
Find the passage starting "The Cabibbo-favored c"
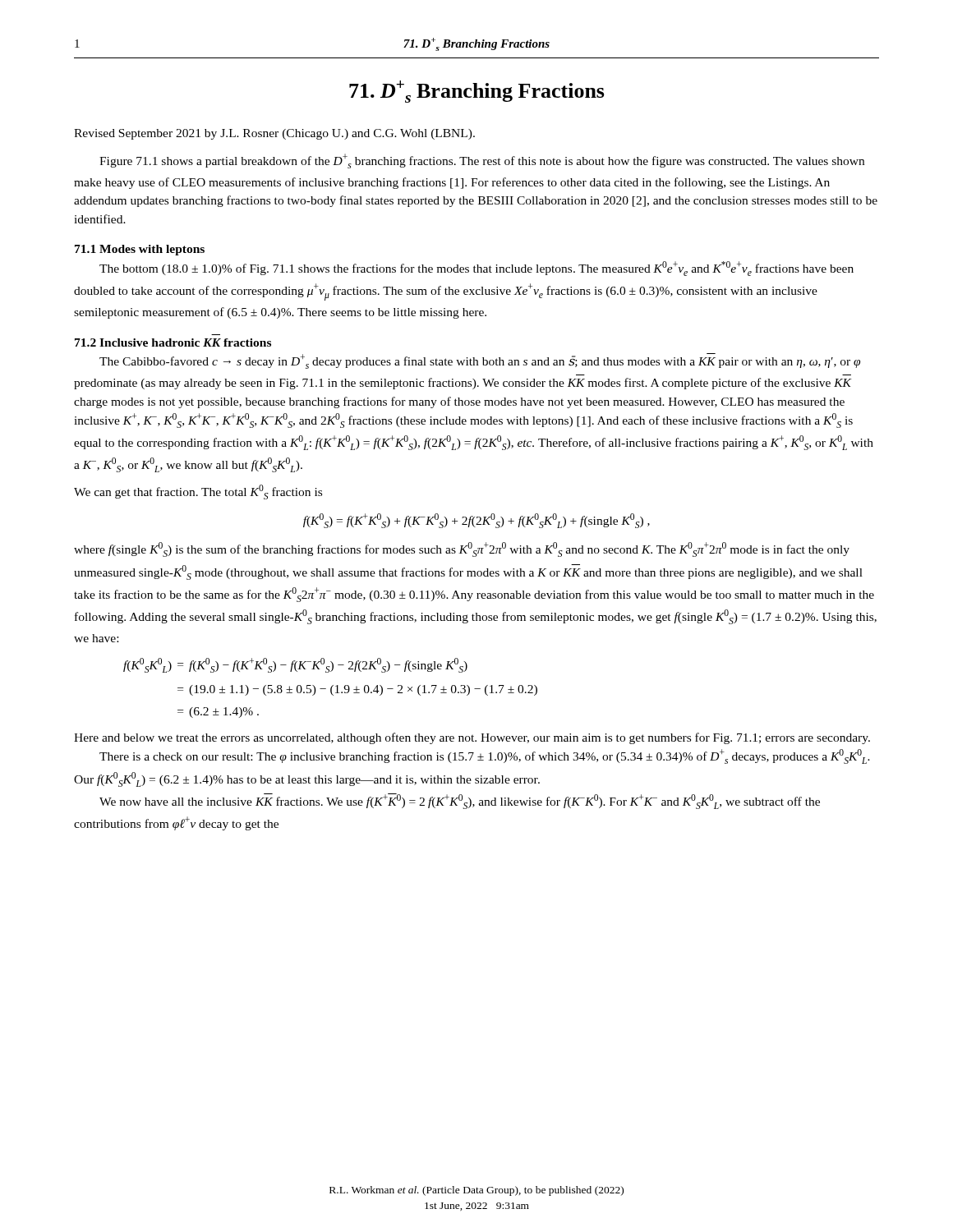[x=476, y=414]
